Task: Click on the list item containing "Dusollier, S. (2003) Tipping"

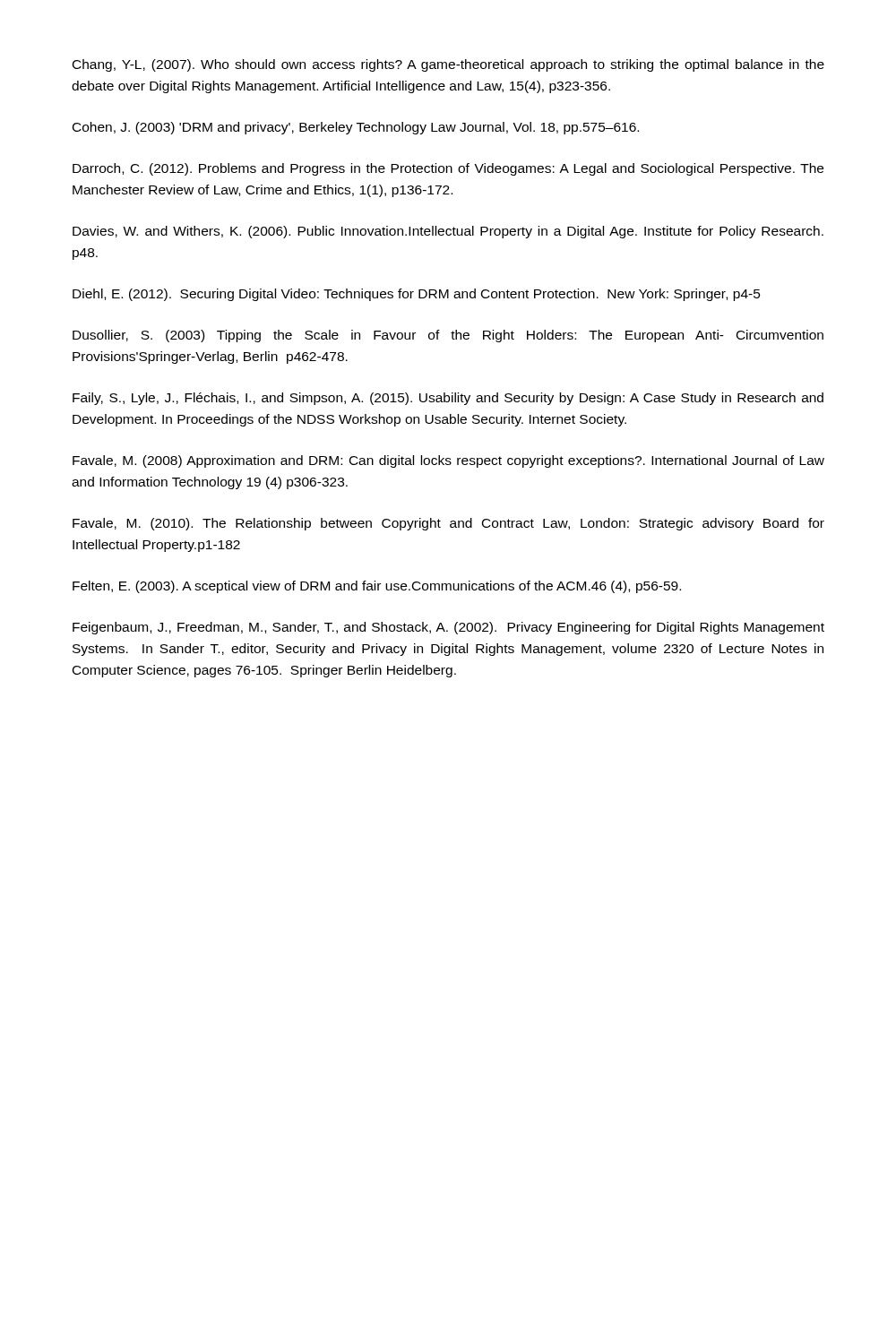Action: tap(448, 346)
